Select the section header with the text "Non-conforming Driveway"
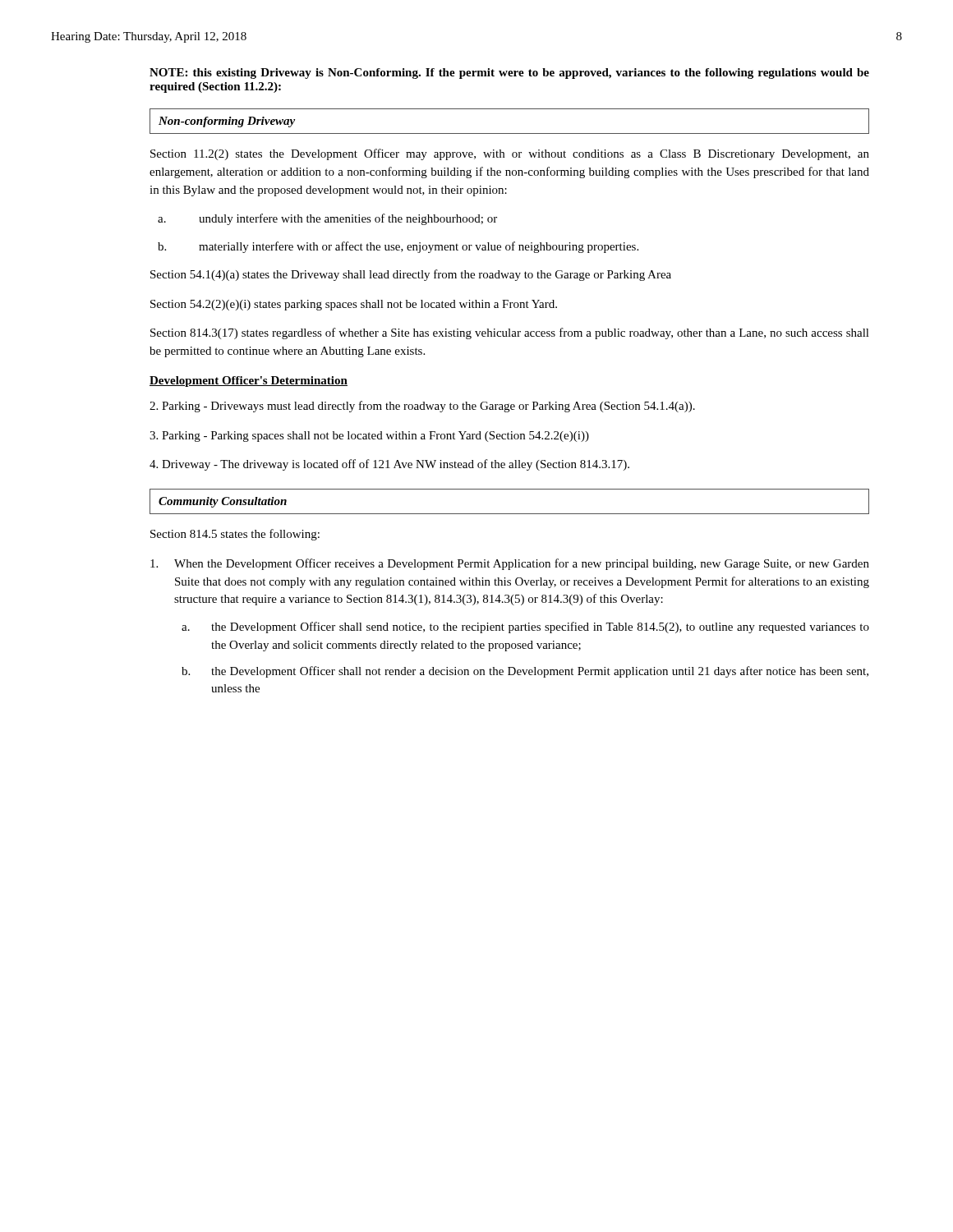This screenshot has height=1232, width=953. (227, 122)
